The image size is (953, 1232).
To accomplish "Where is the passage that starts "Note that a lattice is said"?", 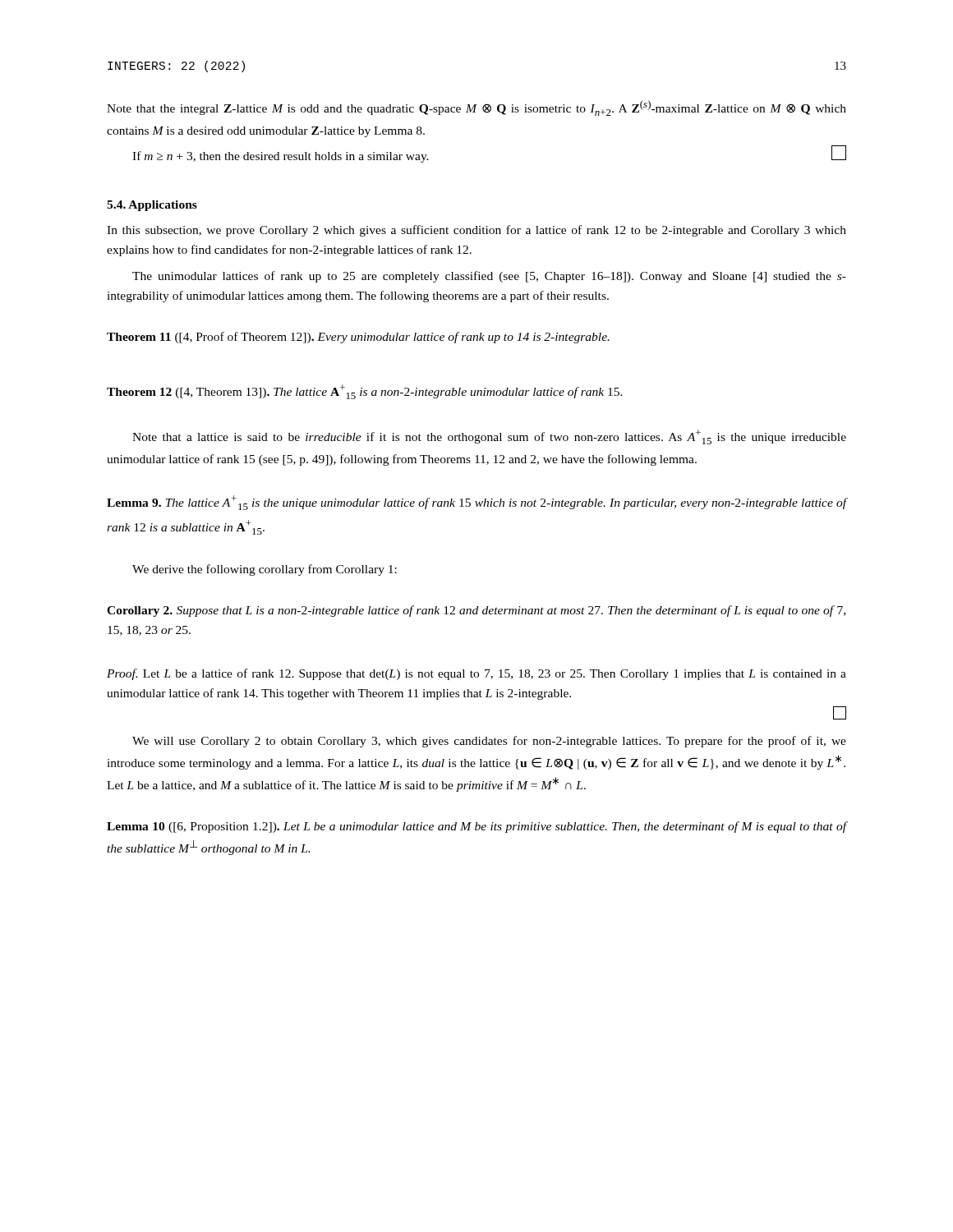I will tap(476, 447).
